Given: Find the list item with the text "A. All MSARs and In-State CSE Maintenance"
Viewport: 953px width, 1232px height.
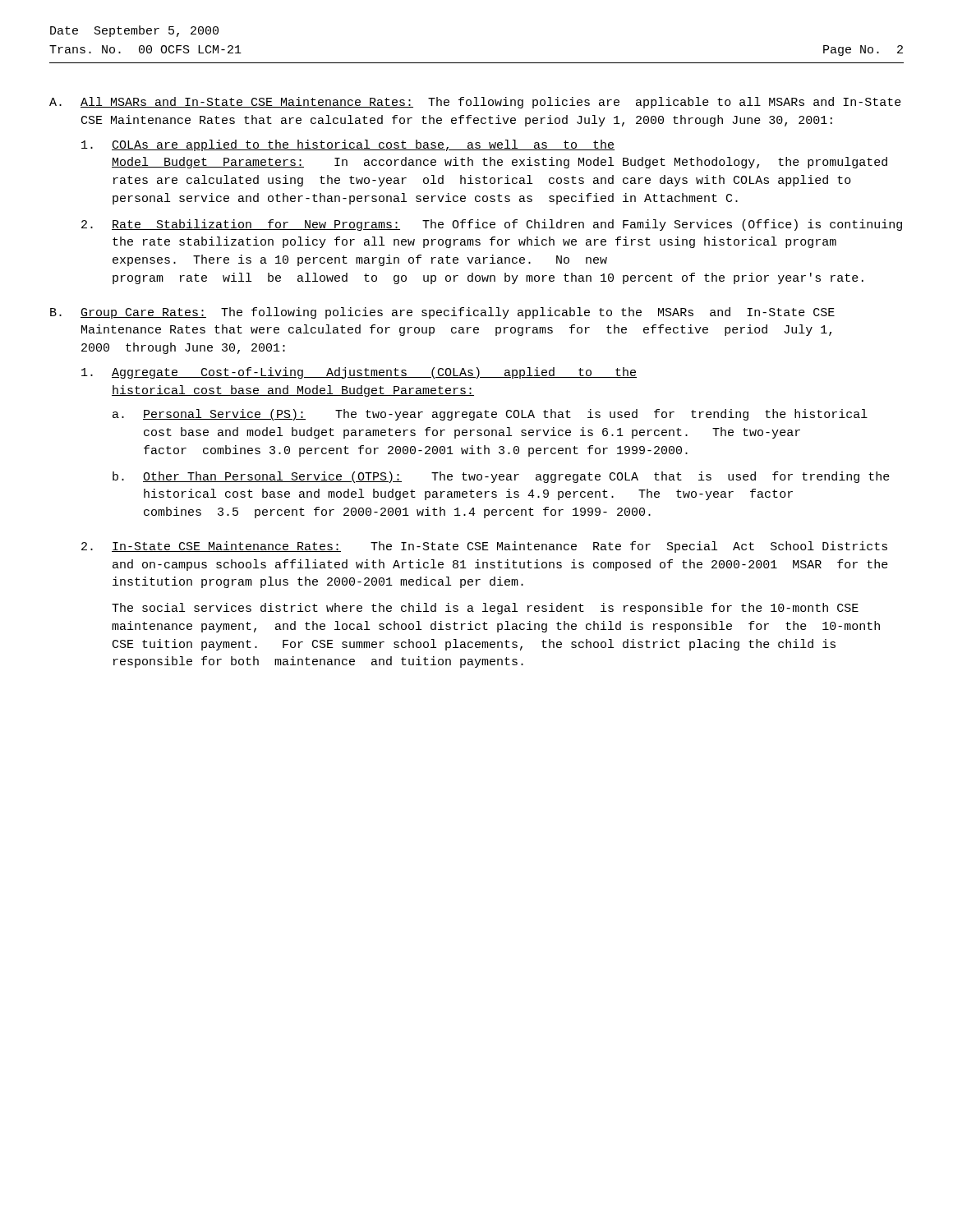Looking at the screenshot, I should pyautogui.click(x=476, y=195).
